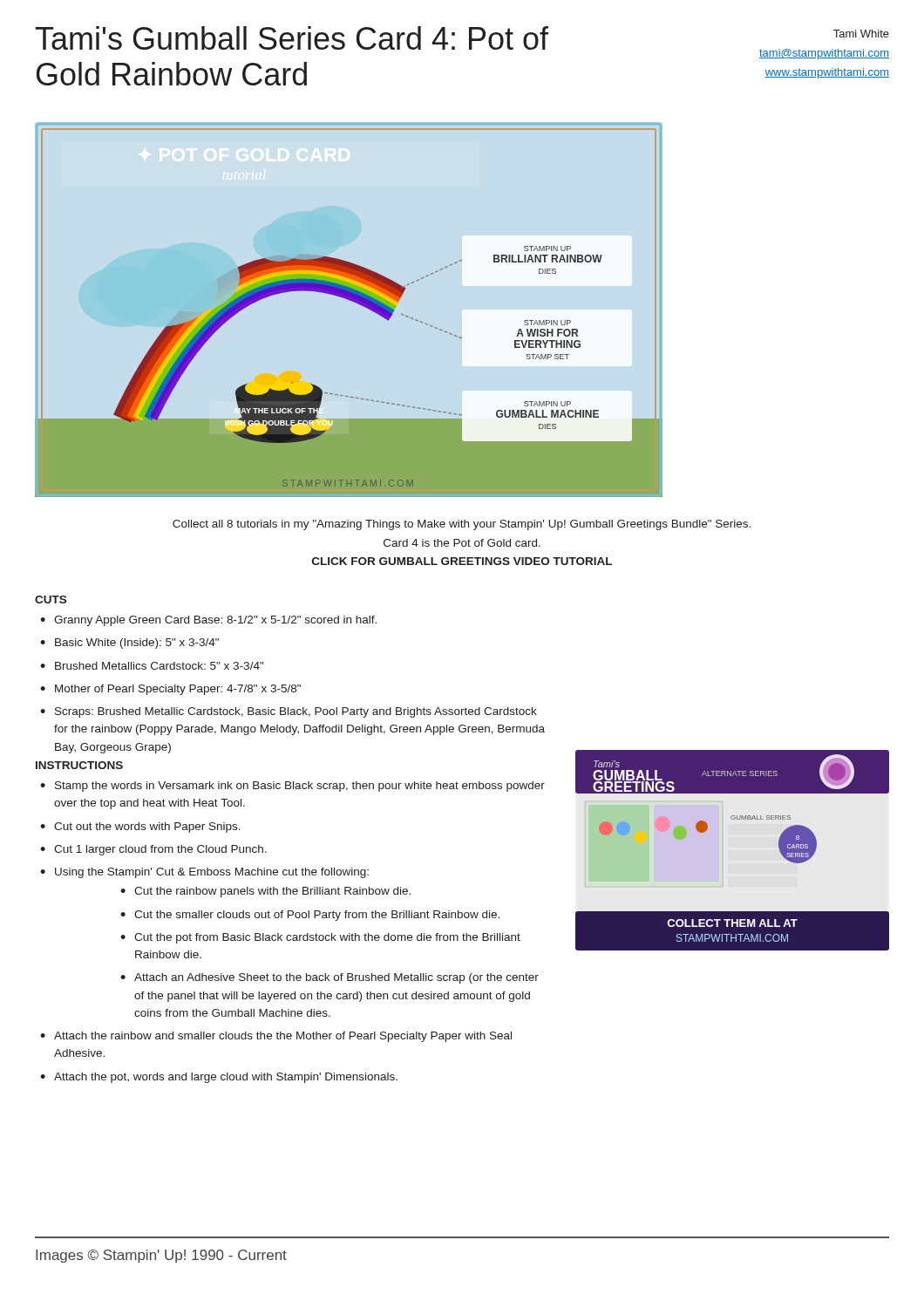Find the list item that reads "Granny Apple Green Card Base: 8-1/2" x"

(x=216, y=620)
